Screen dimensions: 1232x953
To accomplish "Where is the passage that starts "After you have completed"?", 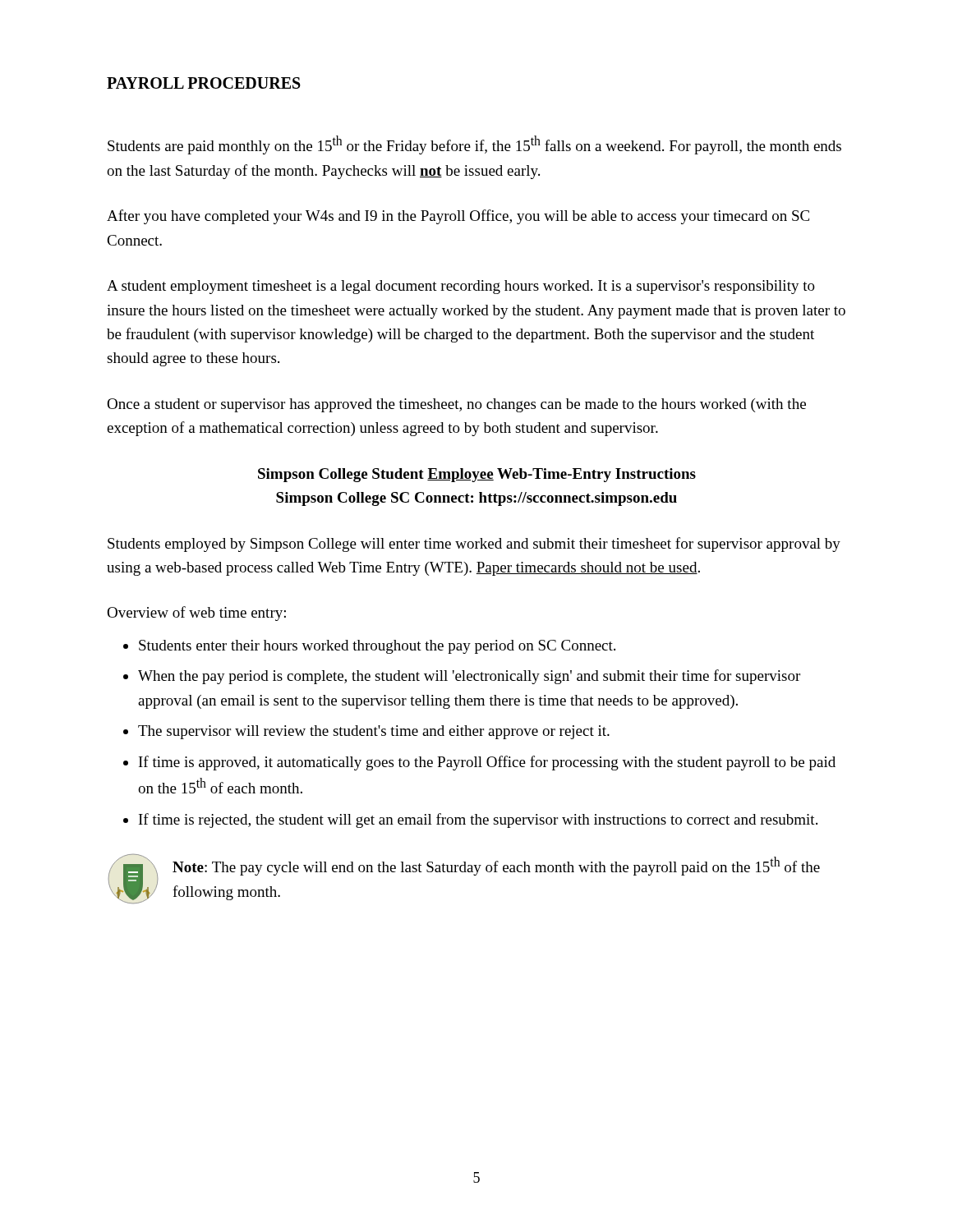I will click(476, 228).
